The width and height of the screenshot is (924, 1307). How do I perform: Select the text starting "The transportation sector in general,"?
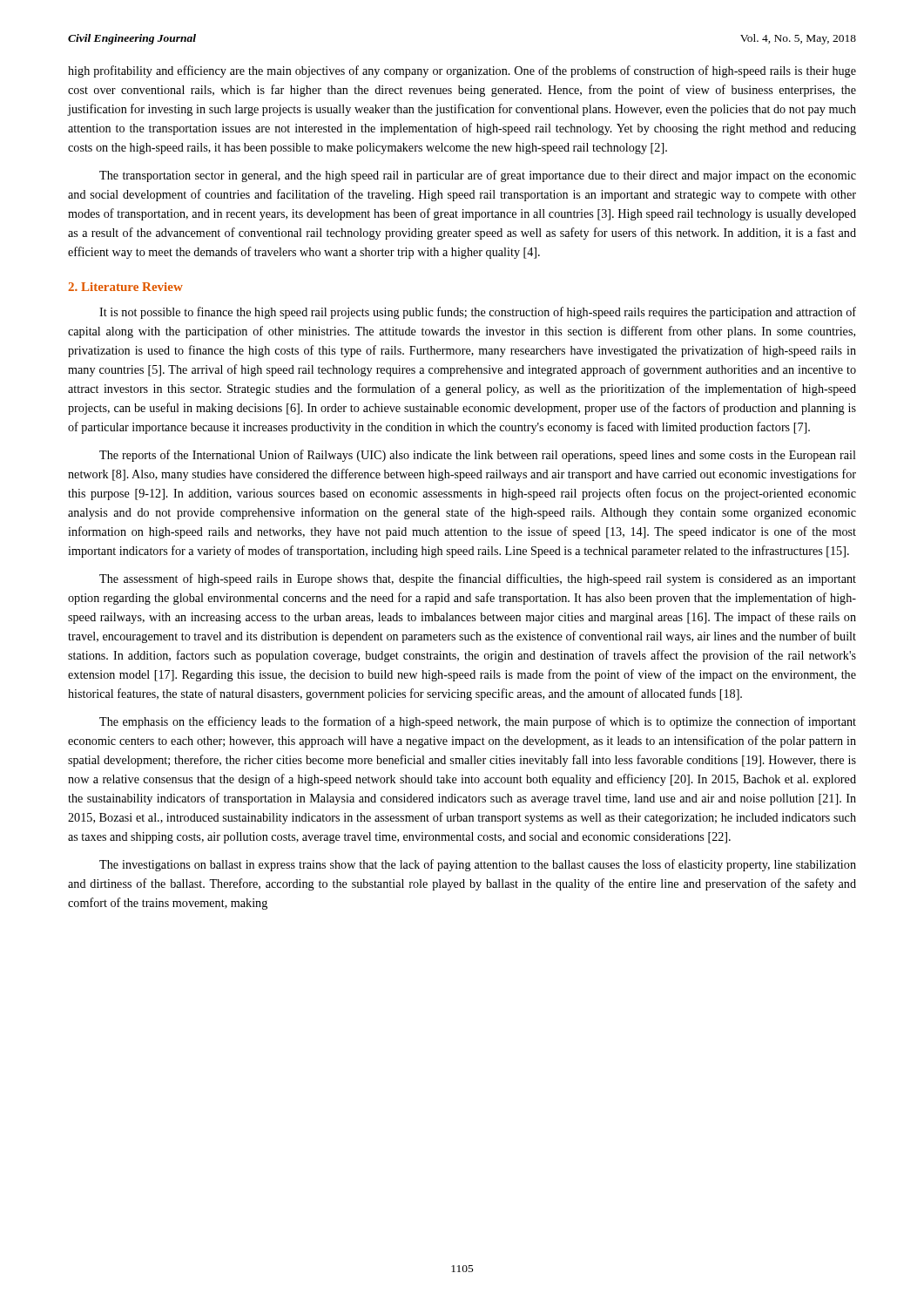tap(462, 213)
